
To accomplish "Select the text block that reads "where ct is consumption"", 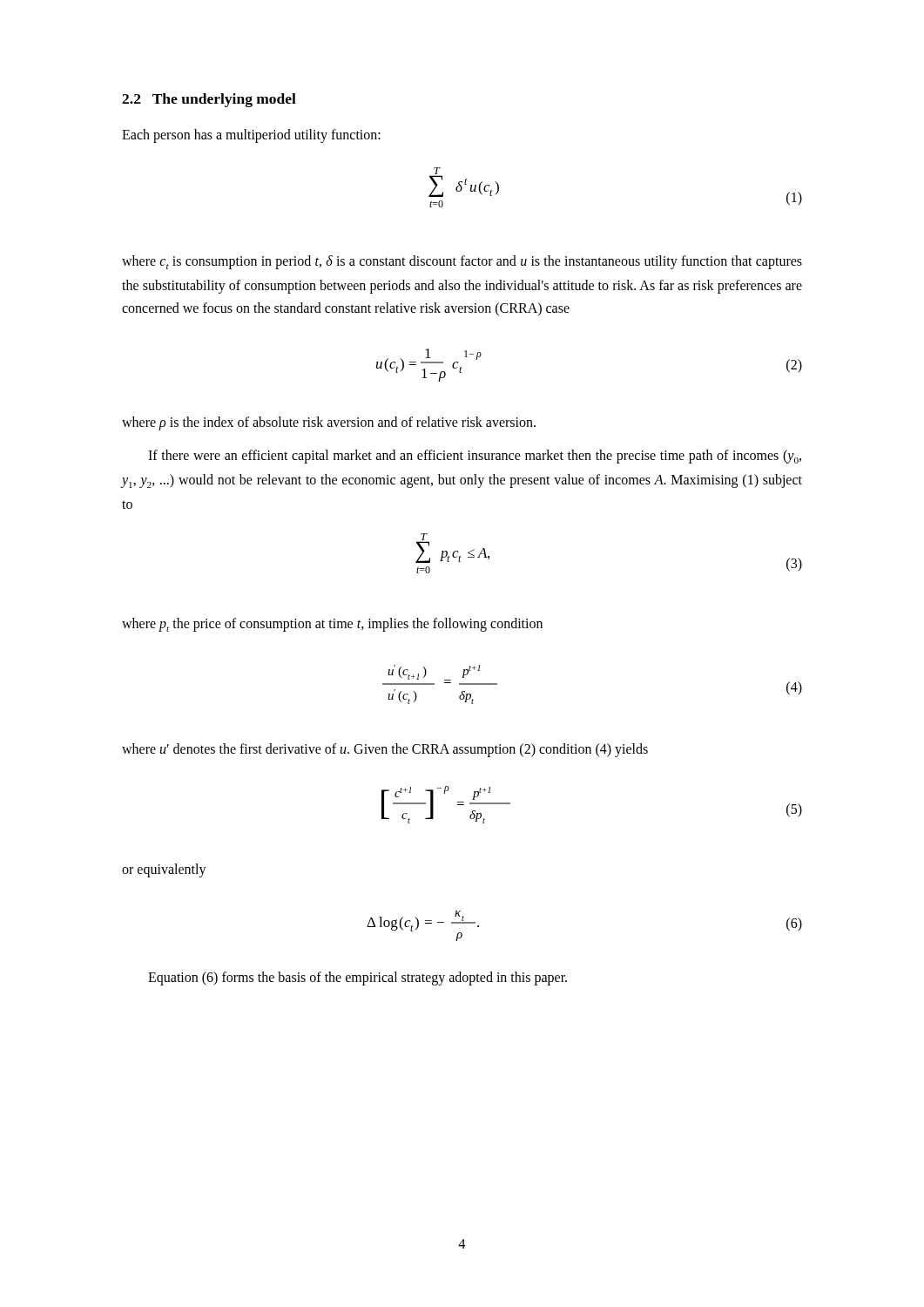I will click(x=462, y=284).
